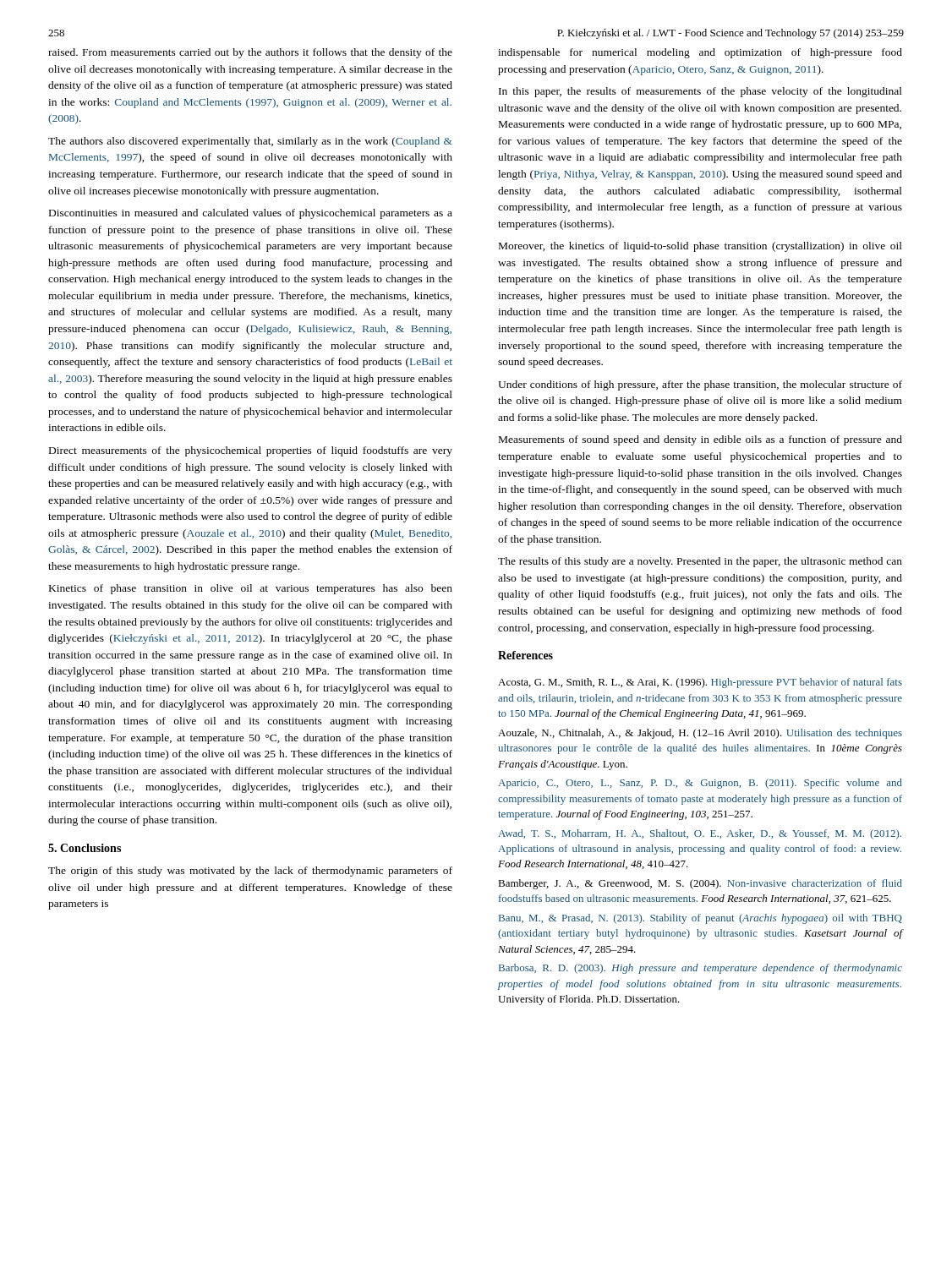This screenshot has width=952, height=1268.
Task: Point to the region starting "indispensable for numerical modeling"
Action: [x=700, y=61]
